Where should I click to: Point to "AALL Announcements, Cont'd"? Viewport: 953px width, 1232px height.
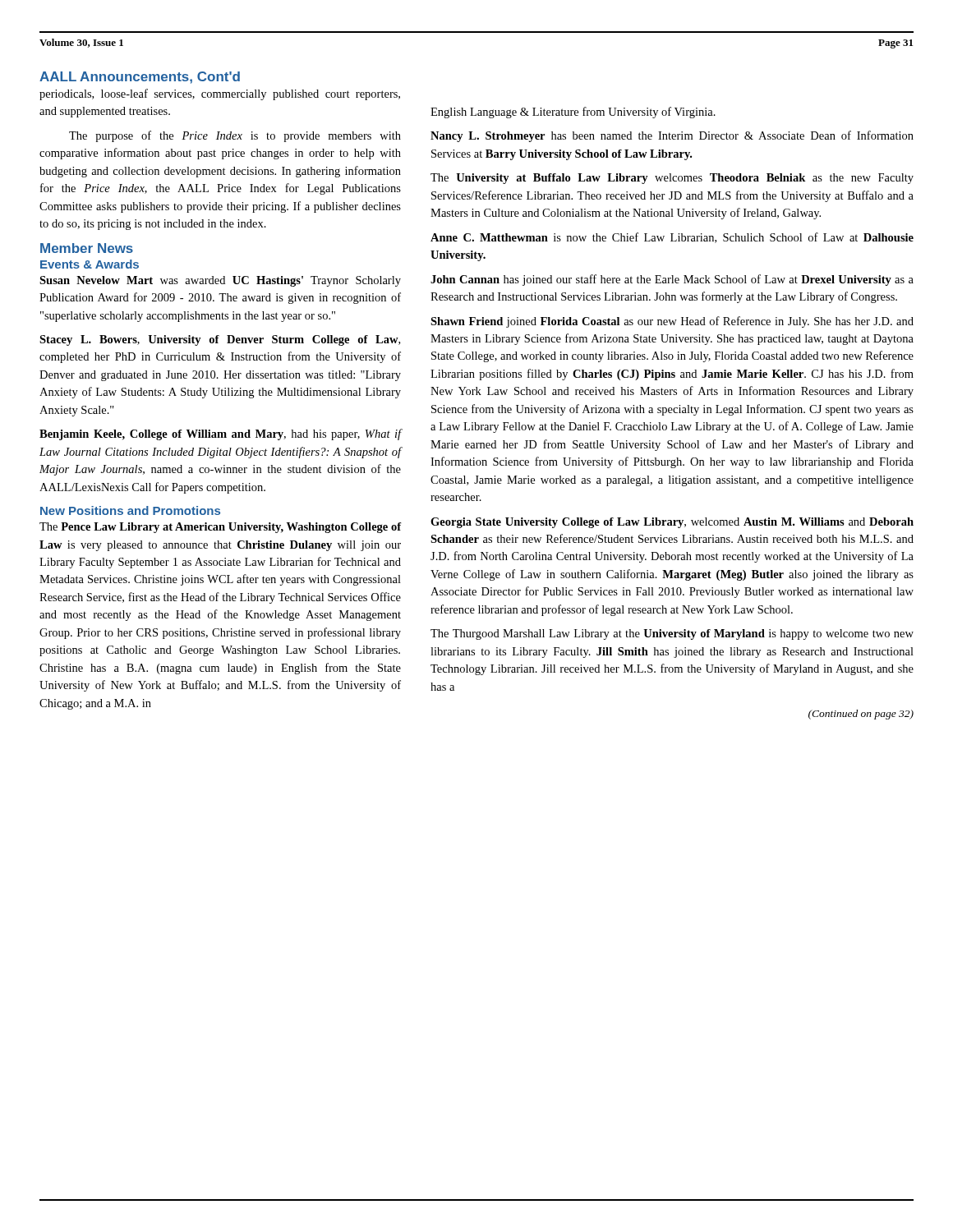point(140,77)
